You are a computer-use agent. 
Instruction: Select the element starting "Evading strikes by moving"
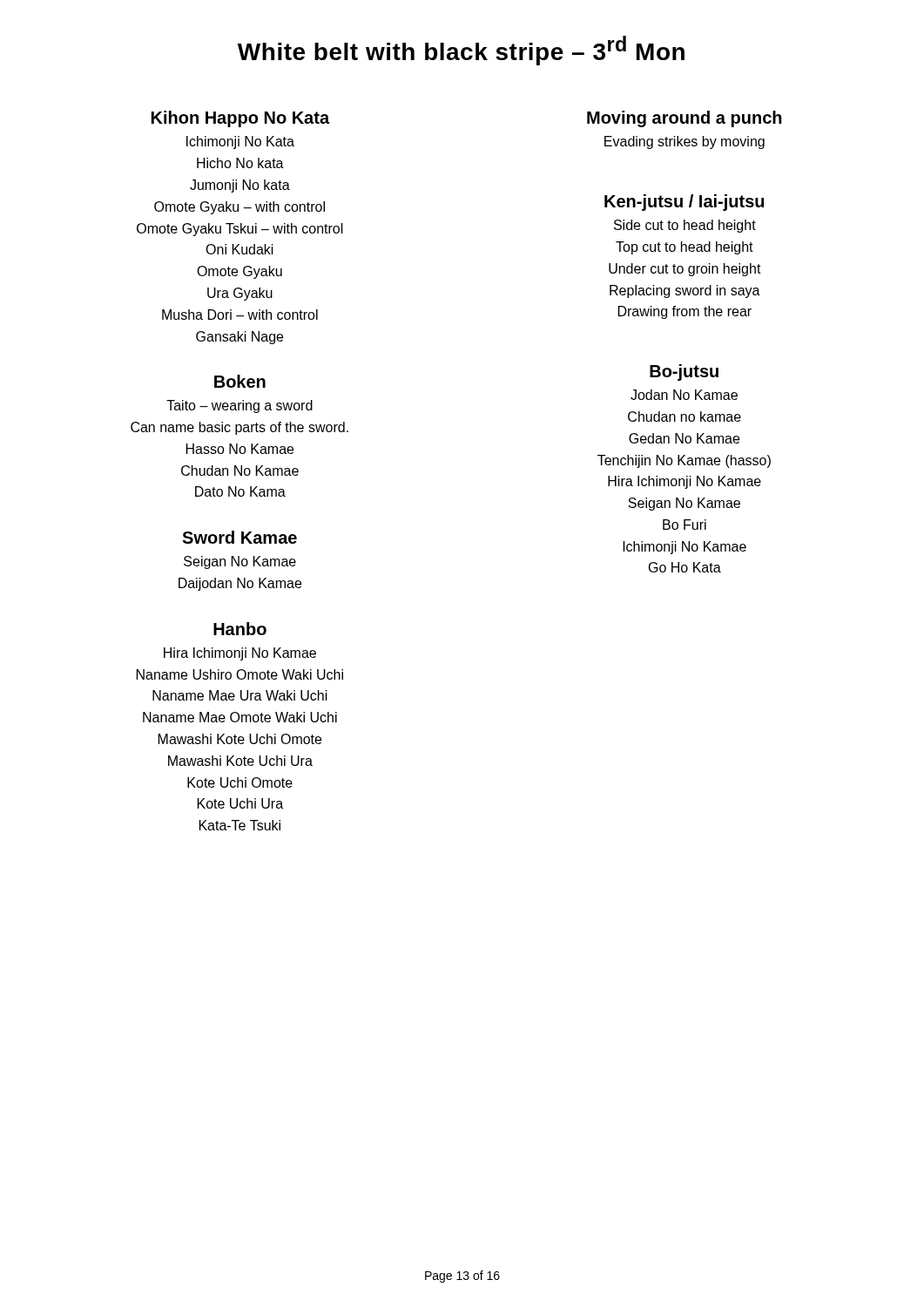pyautogui.click(x=684, y=142)
